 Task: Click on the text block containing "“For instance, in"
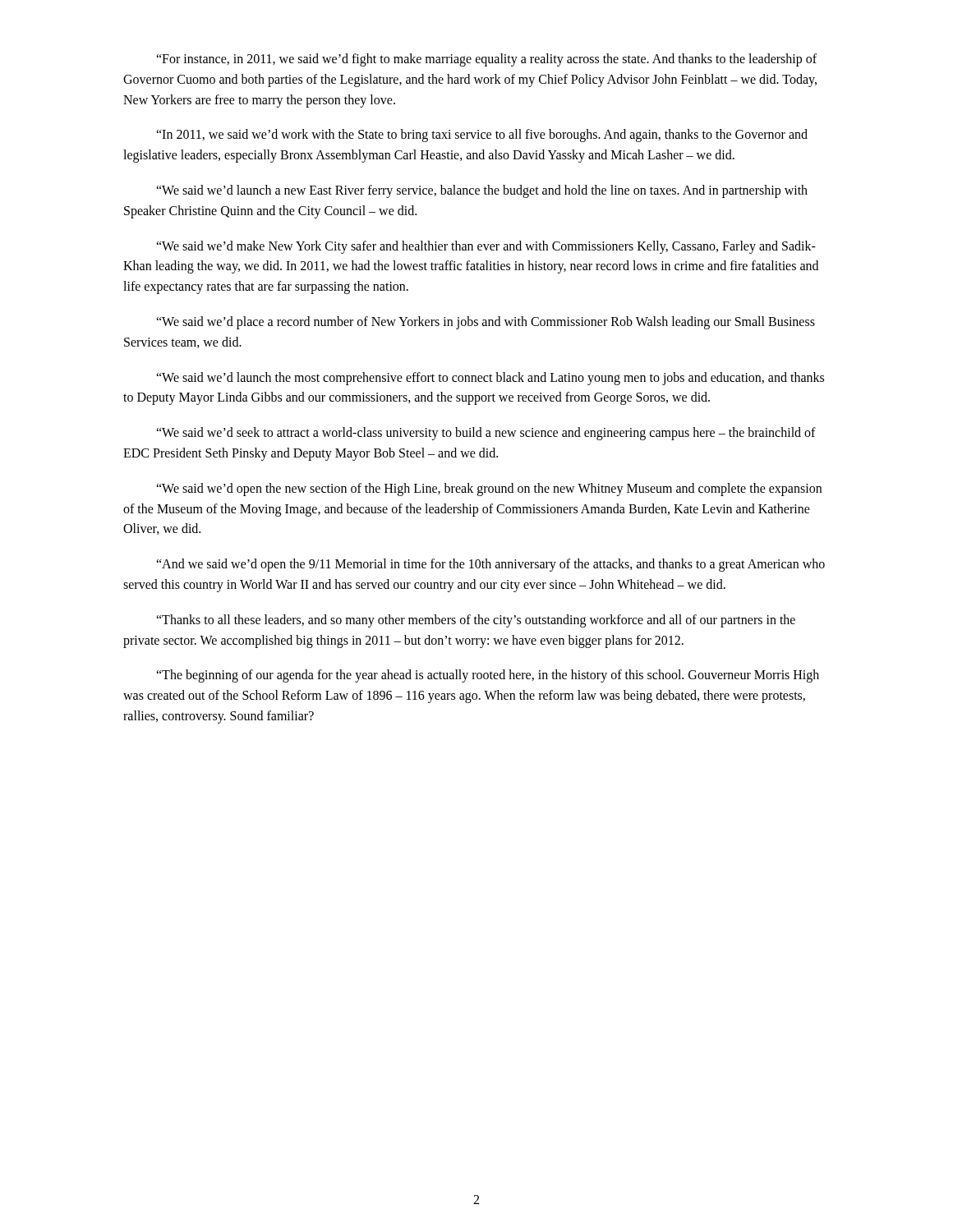pos(470,79)
